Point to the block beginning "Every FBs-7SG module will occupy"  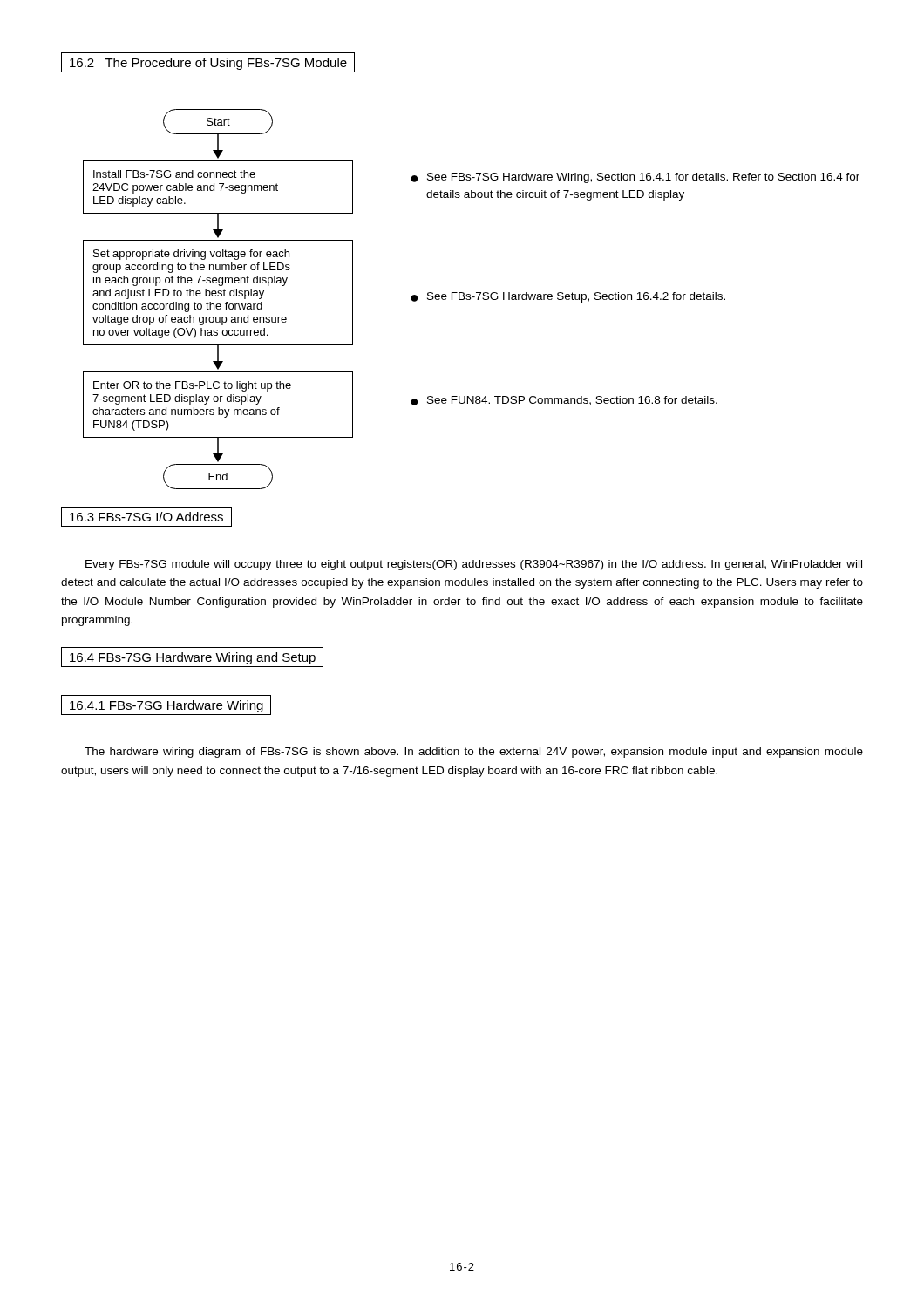pos(462,592)
